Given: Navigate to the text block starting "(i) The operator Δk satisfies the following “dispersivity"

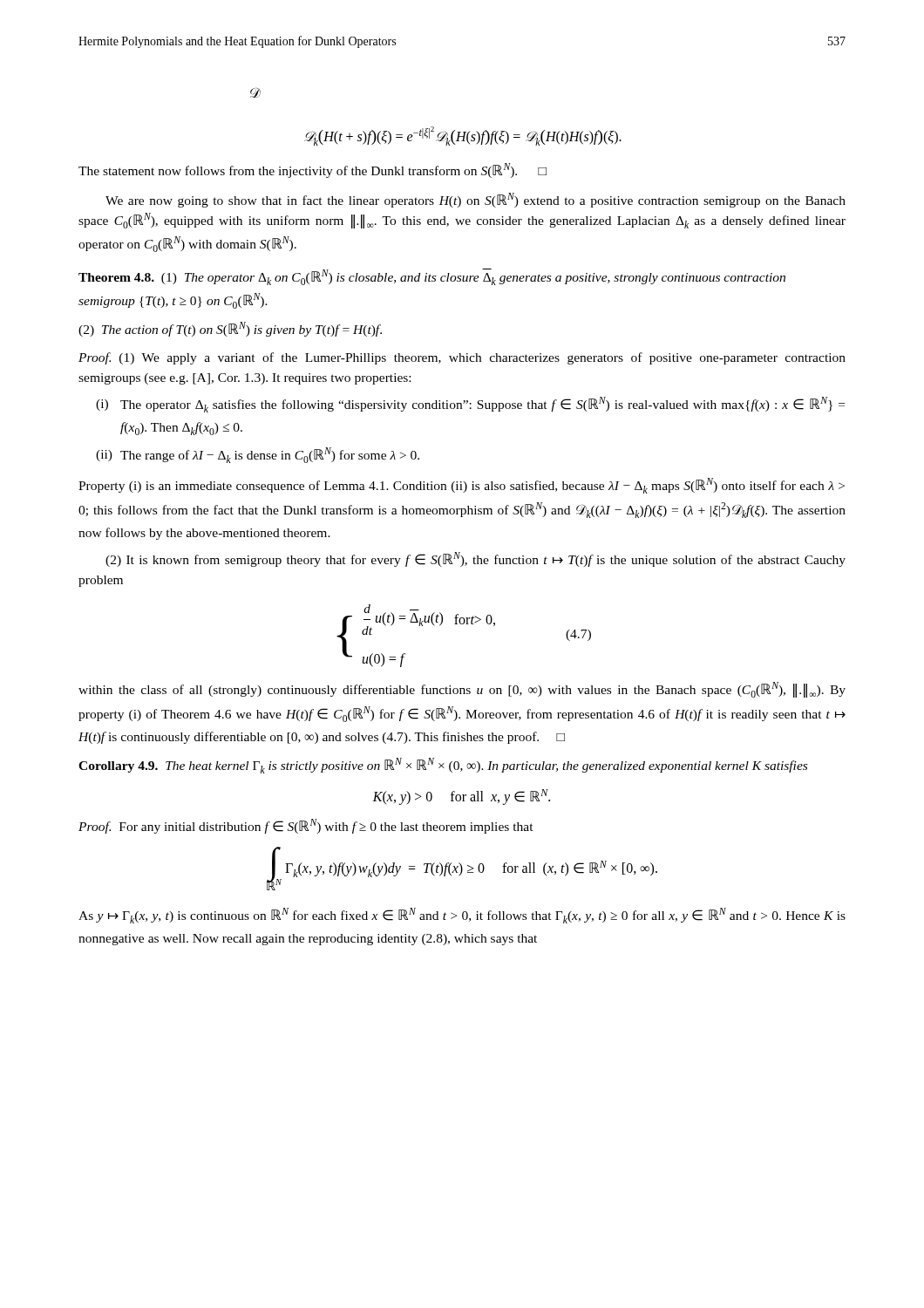Looking at the screenshot, I should [x=471, y=418].
